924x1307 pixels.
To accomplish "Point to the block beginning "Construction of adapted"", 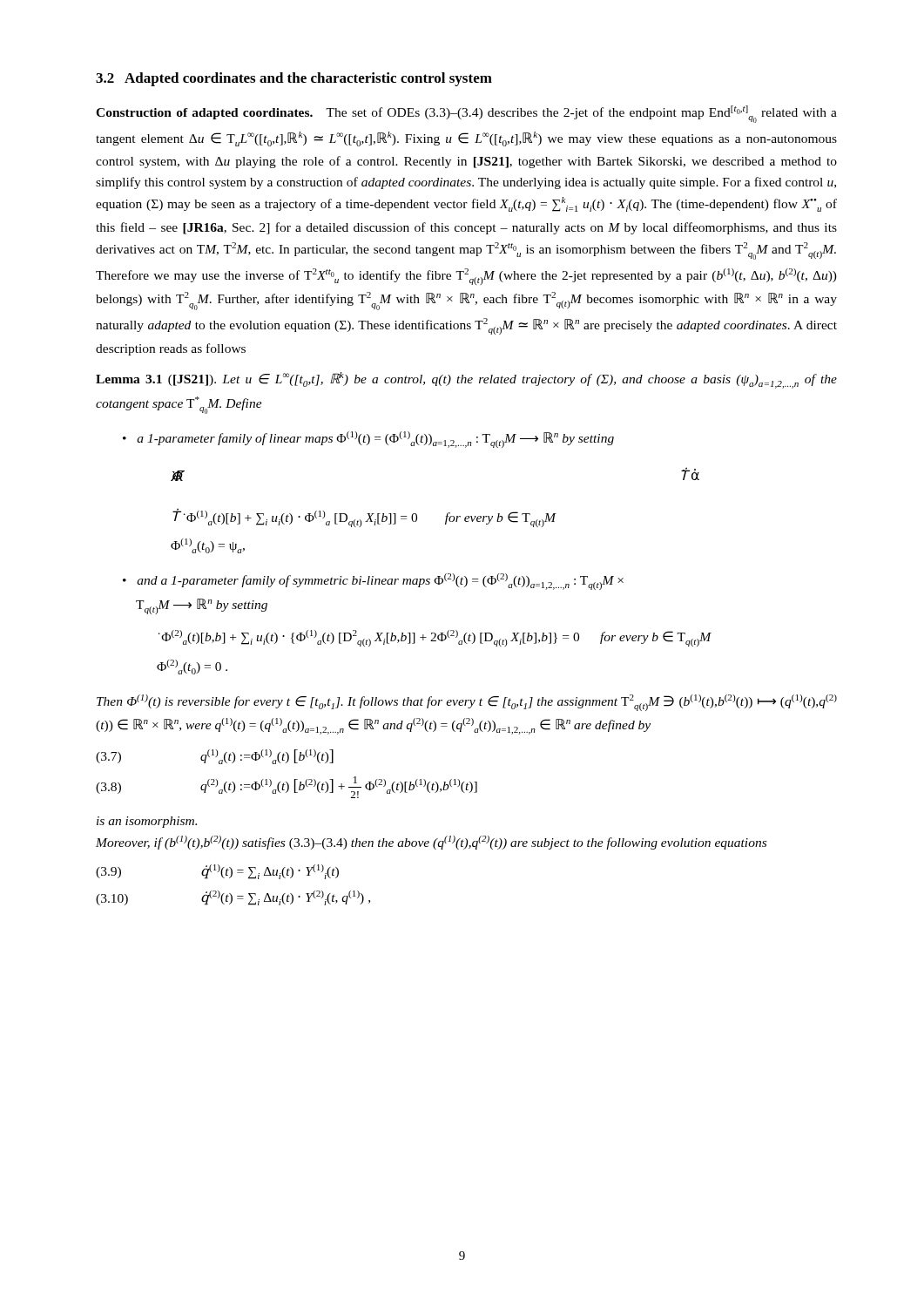I will point(466,229).
